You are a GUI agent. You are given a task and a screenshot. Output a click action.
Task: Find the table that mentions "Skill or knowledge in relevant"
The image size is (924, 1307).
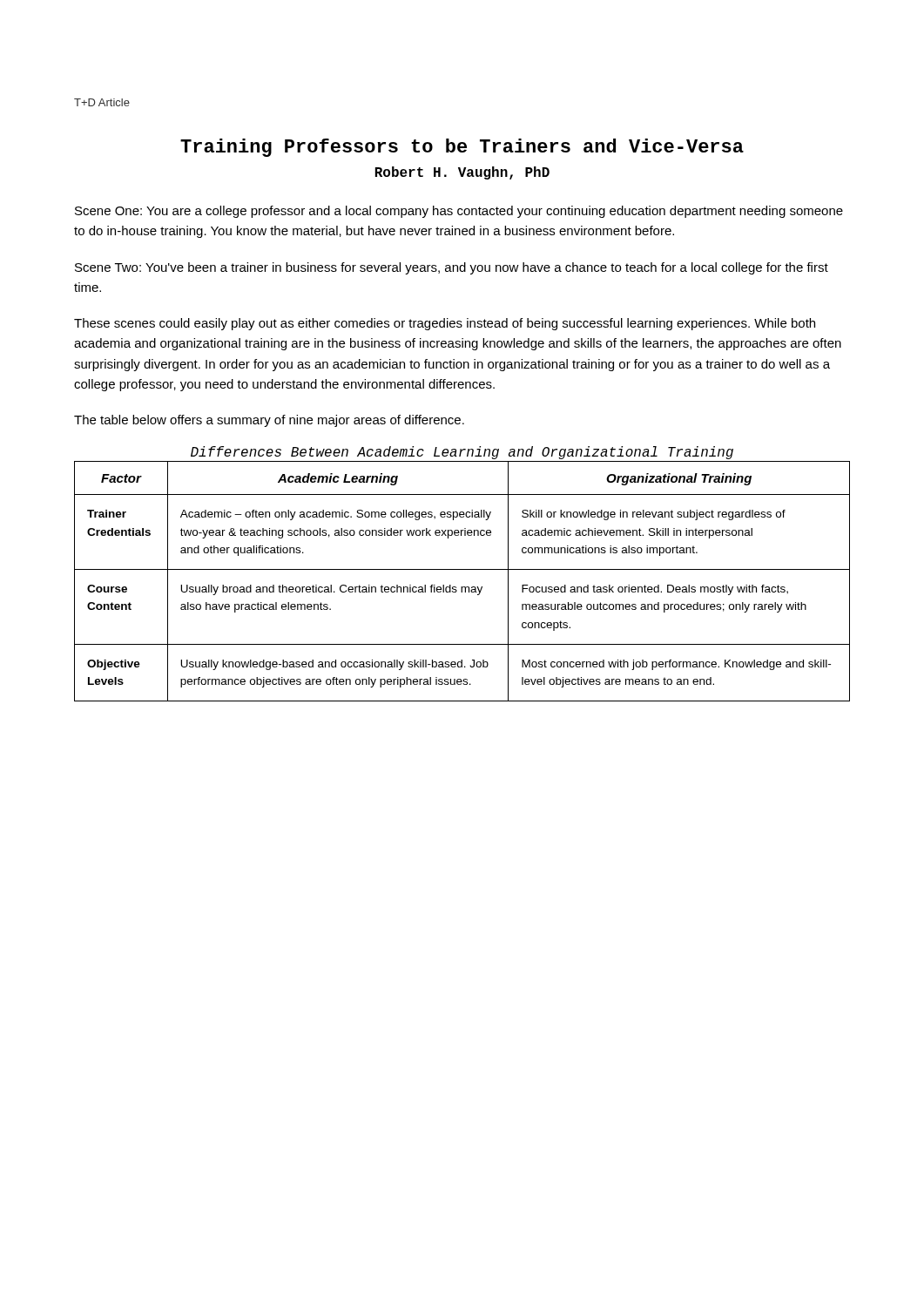click(462, 581)
